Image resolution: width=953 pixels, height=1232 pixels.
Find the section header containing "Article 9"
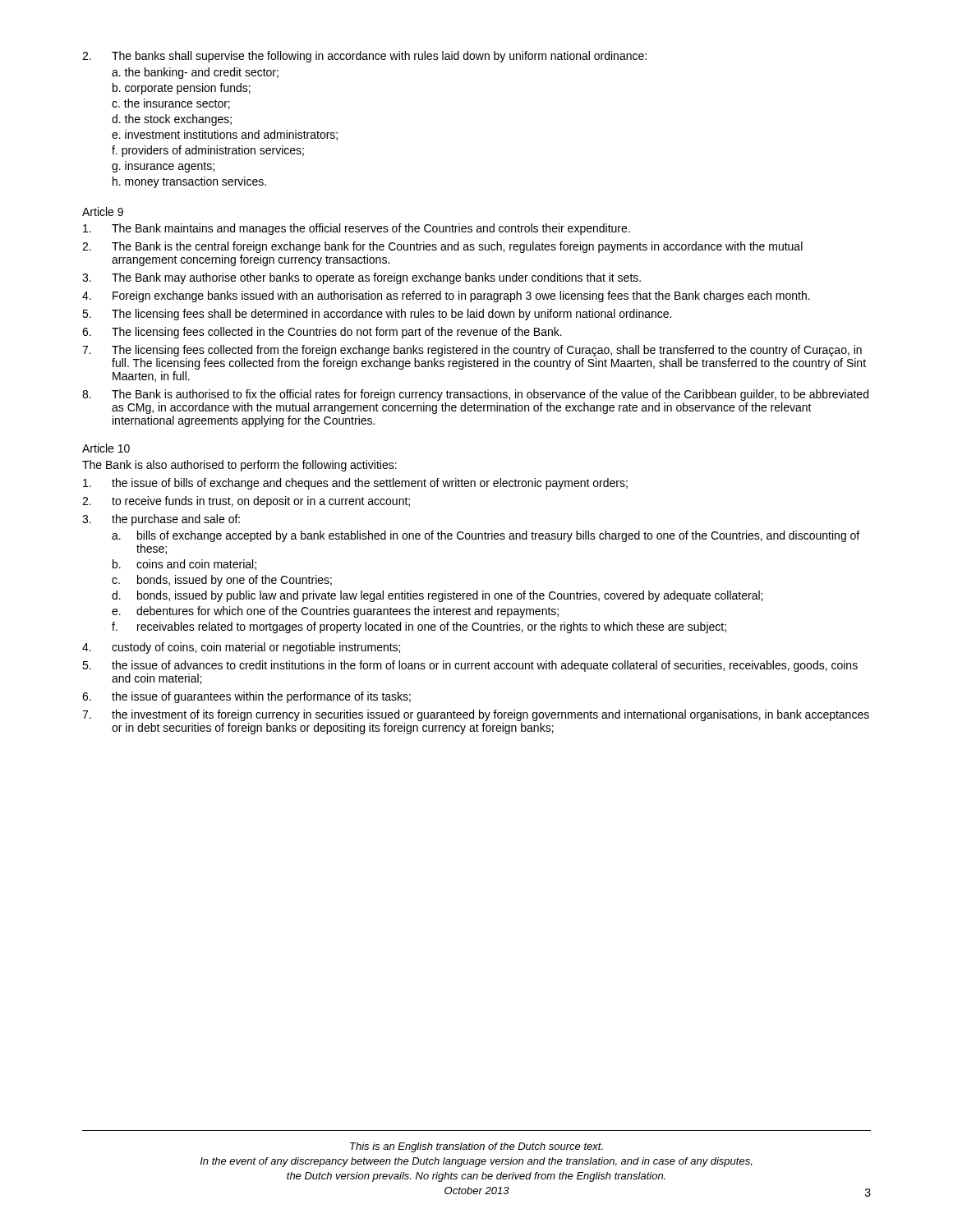[x=103, y=212]
